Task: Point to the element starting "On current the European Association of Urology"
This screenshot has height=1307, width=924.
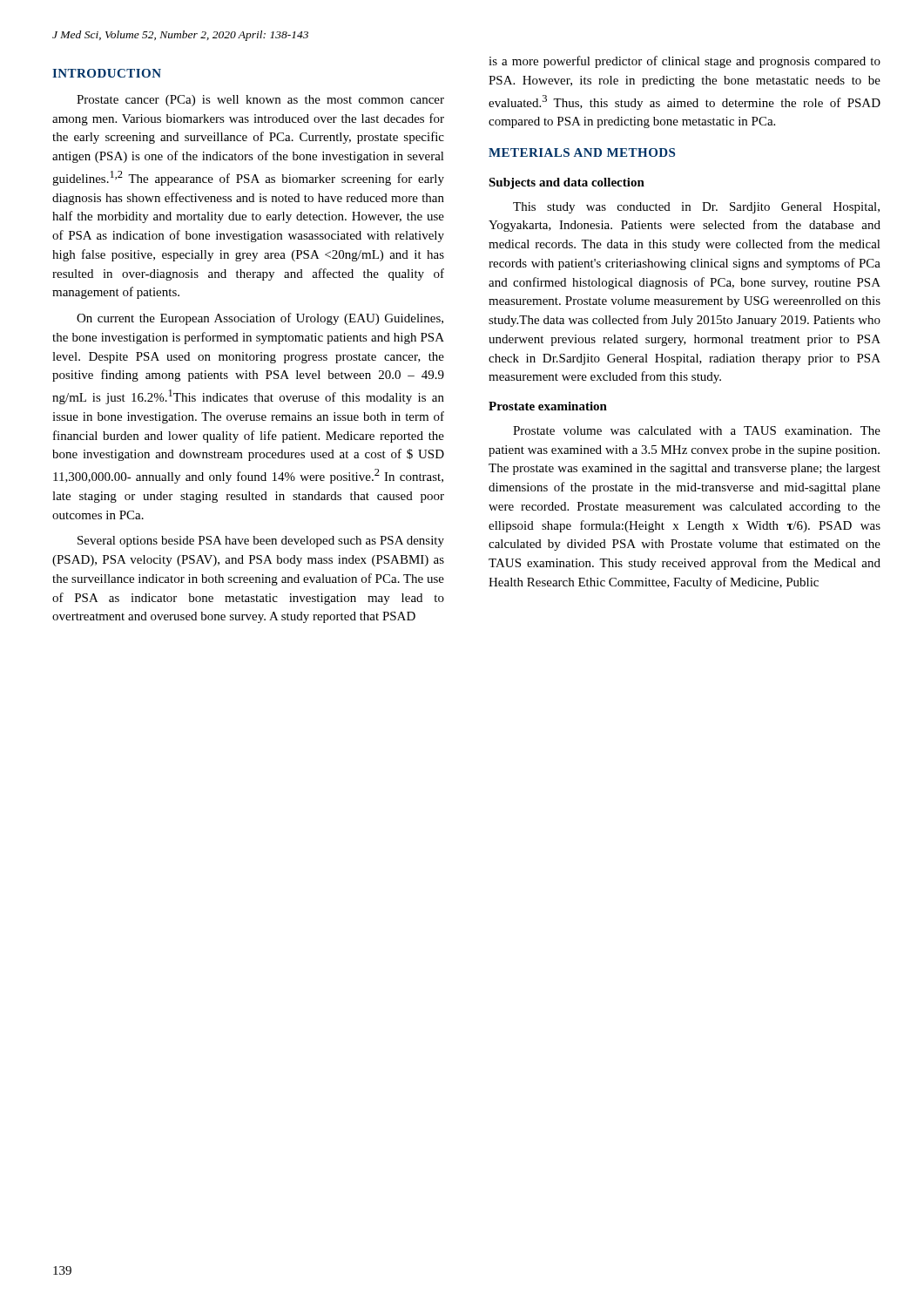Action: (x=248, y=417)
